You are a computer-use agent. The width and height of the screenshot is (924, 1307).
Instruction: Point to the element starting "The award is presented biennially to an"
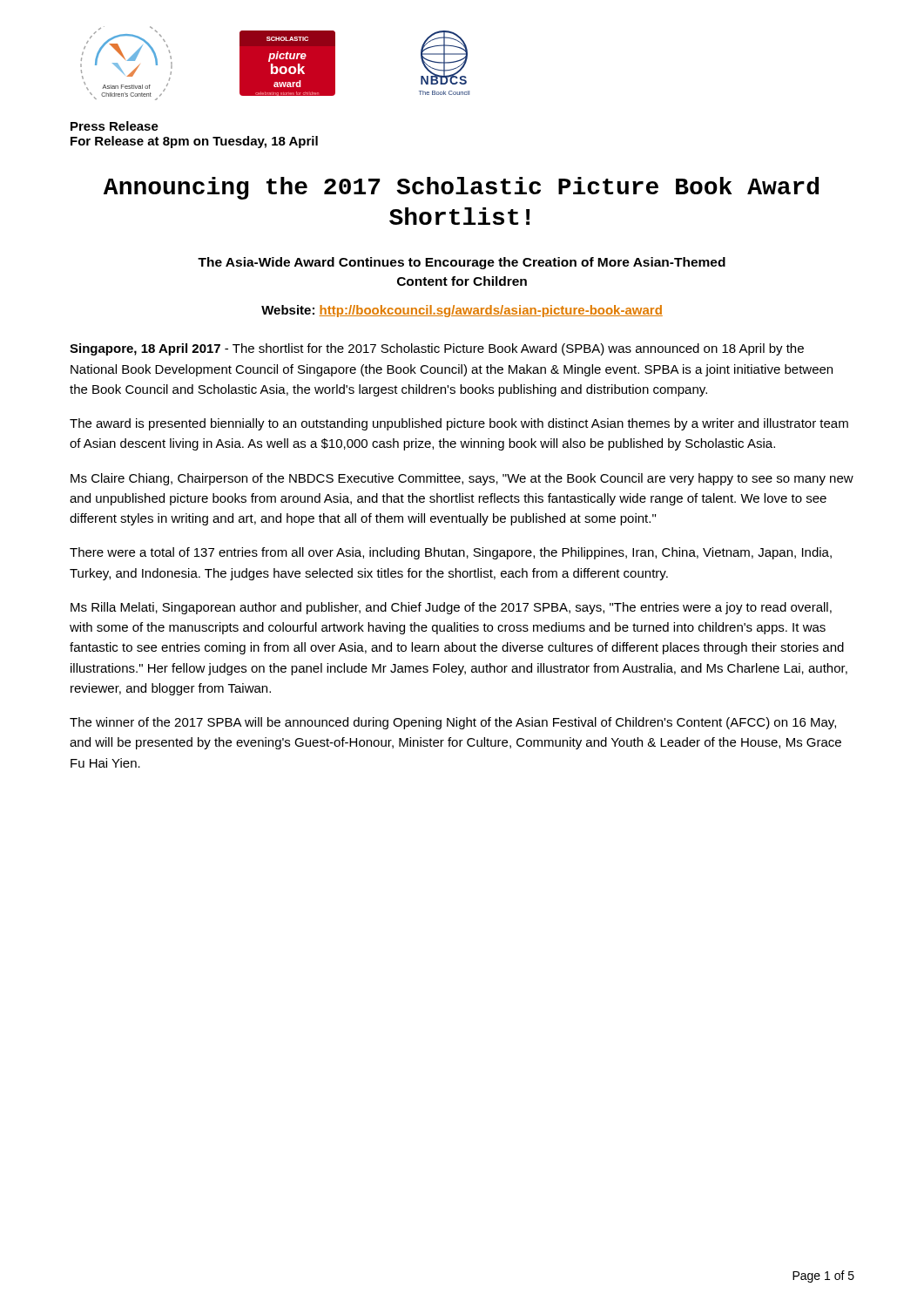[x=459, y=433]
